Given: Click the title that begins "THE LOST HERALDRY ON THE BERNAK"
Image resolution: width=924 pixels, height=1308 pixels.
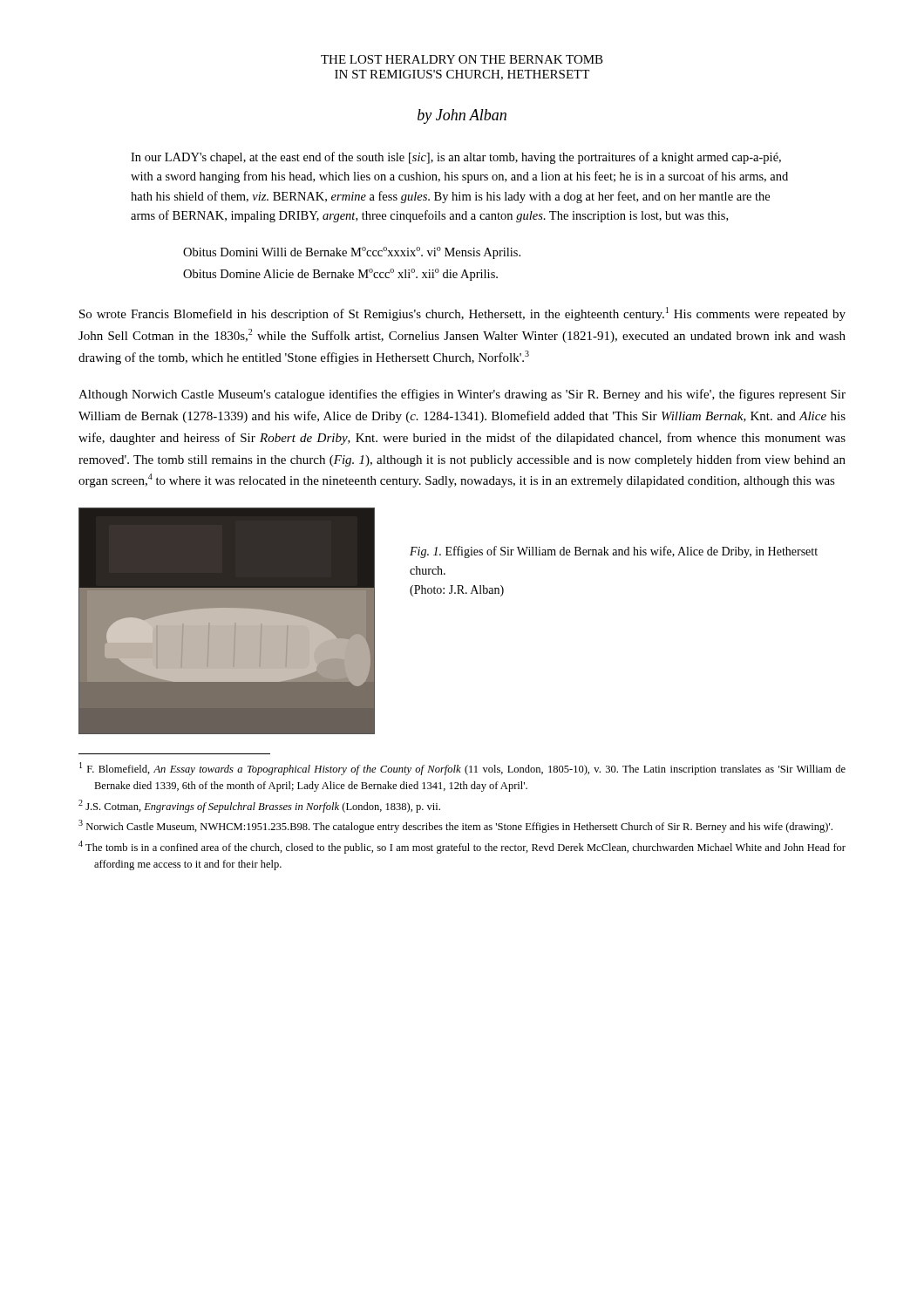Looking at the screenshot, I should (462, 67).
